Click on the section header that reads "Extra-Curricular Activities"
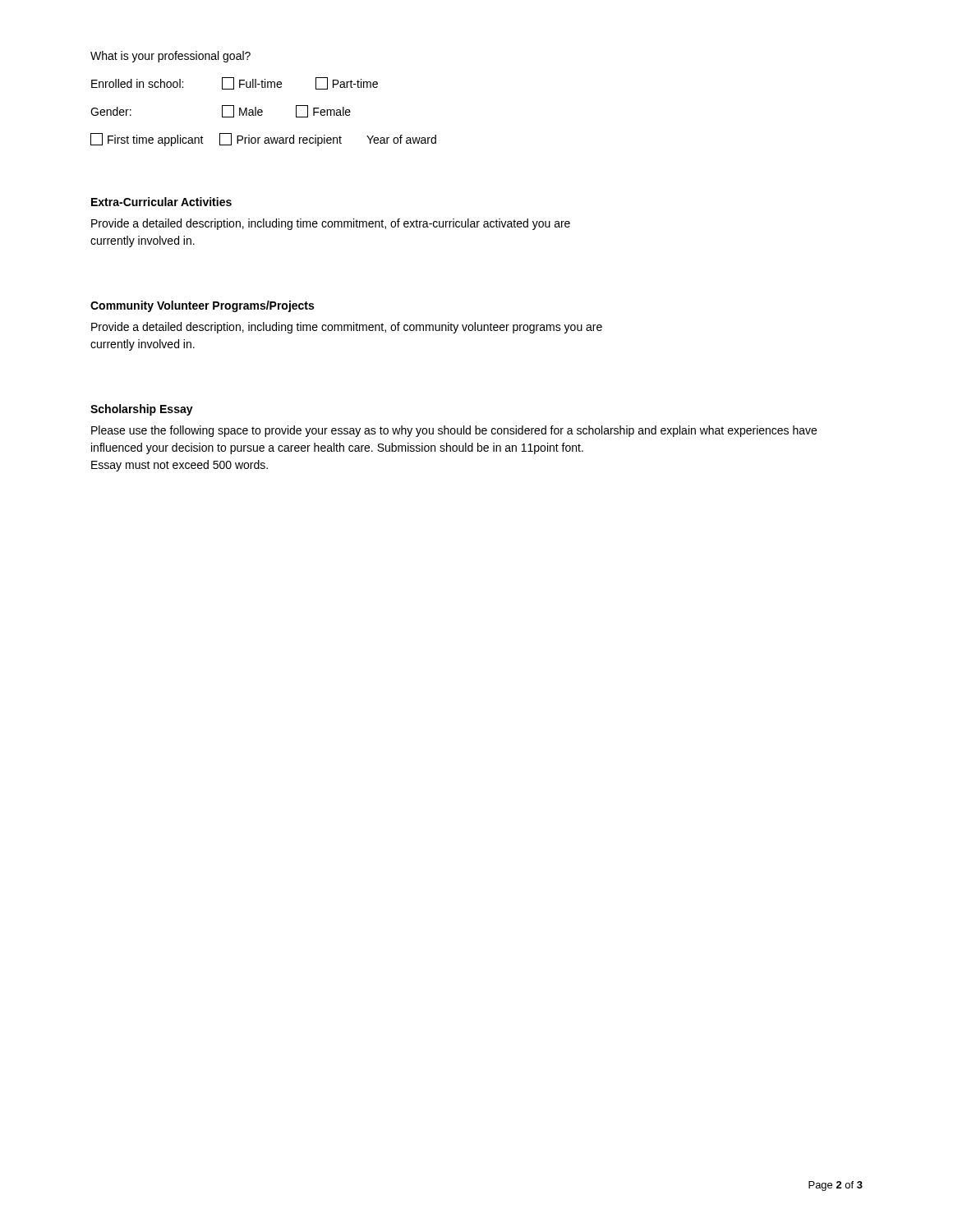Viewport: 953px width, 1232px height. (x=161, y=202)
